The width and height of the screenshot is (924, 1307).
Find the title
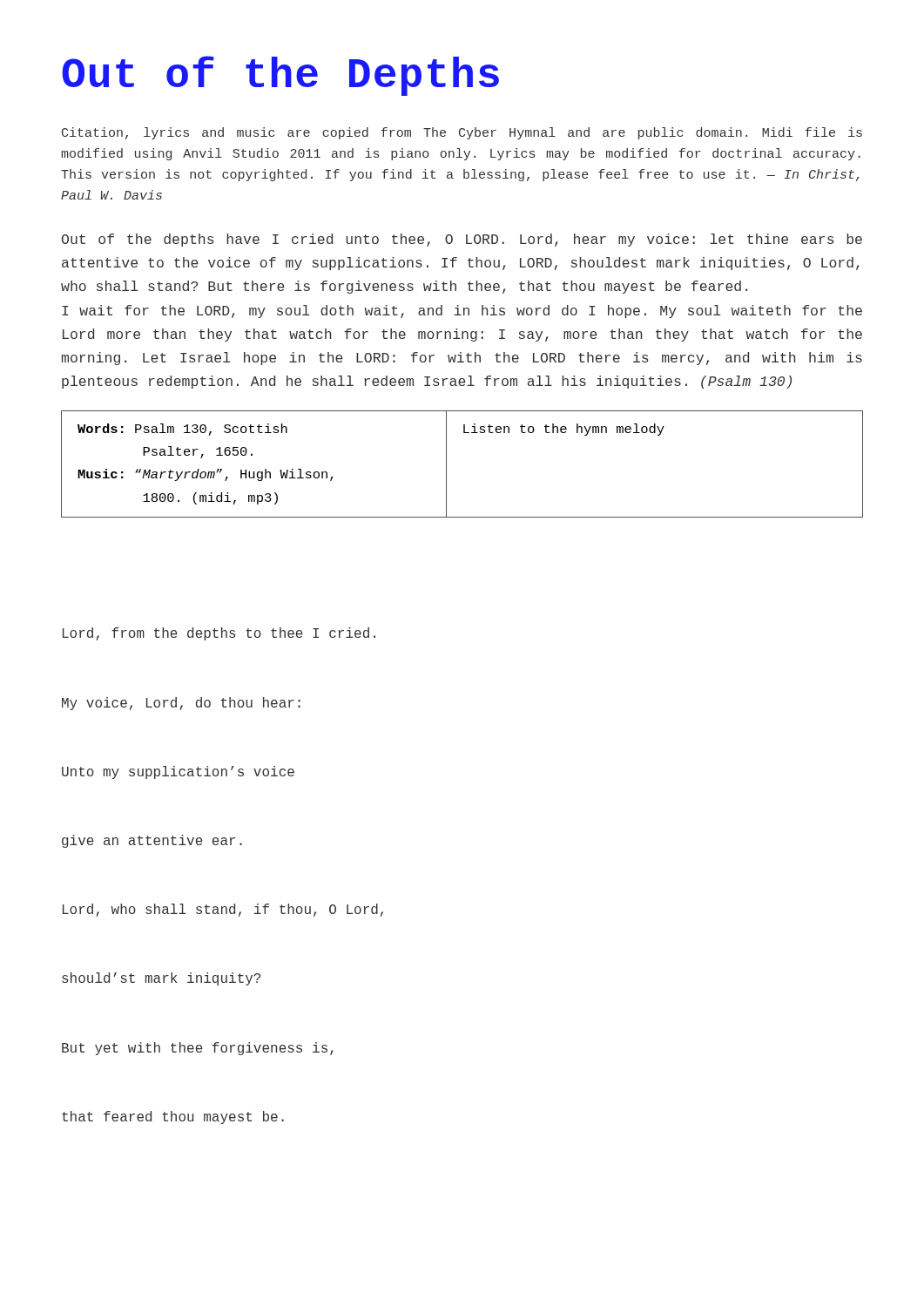pos(282,76)
